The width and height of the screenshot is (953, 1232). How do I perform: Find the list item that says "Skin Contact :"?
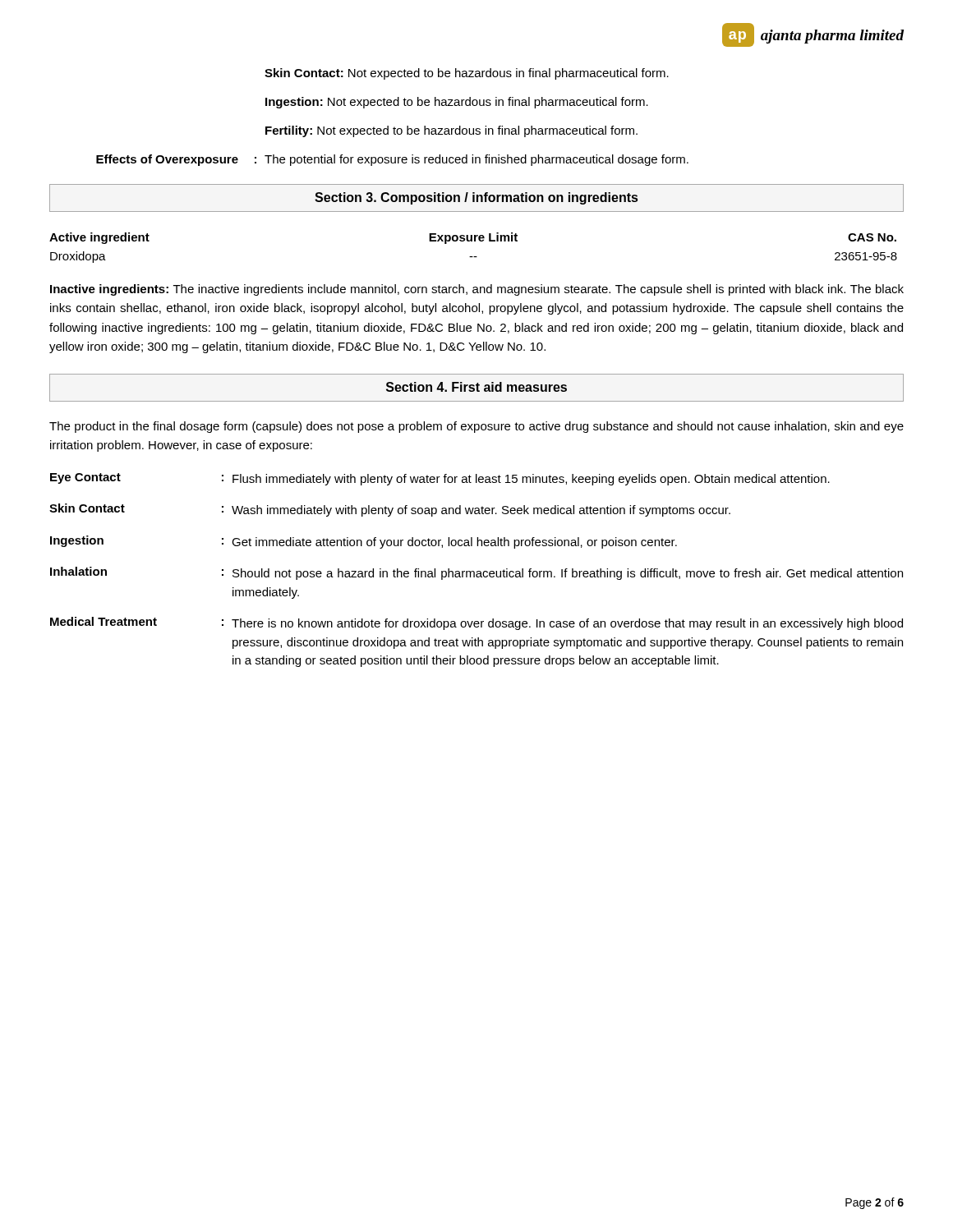tap(476, 510)
